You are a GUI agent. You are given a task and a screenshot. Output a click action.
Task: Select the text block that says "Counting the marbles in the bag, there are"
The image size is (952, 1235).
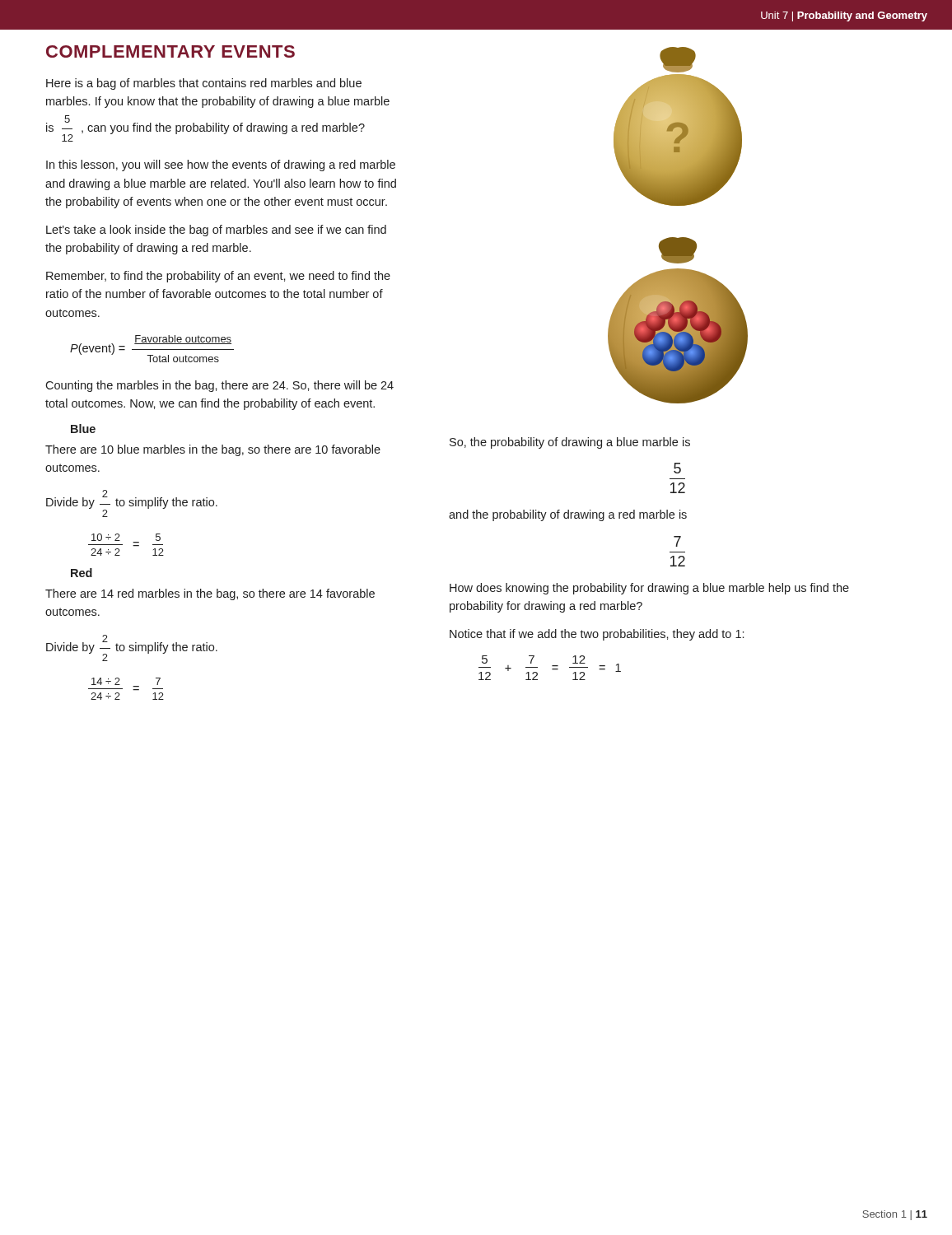coord(220,394)
